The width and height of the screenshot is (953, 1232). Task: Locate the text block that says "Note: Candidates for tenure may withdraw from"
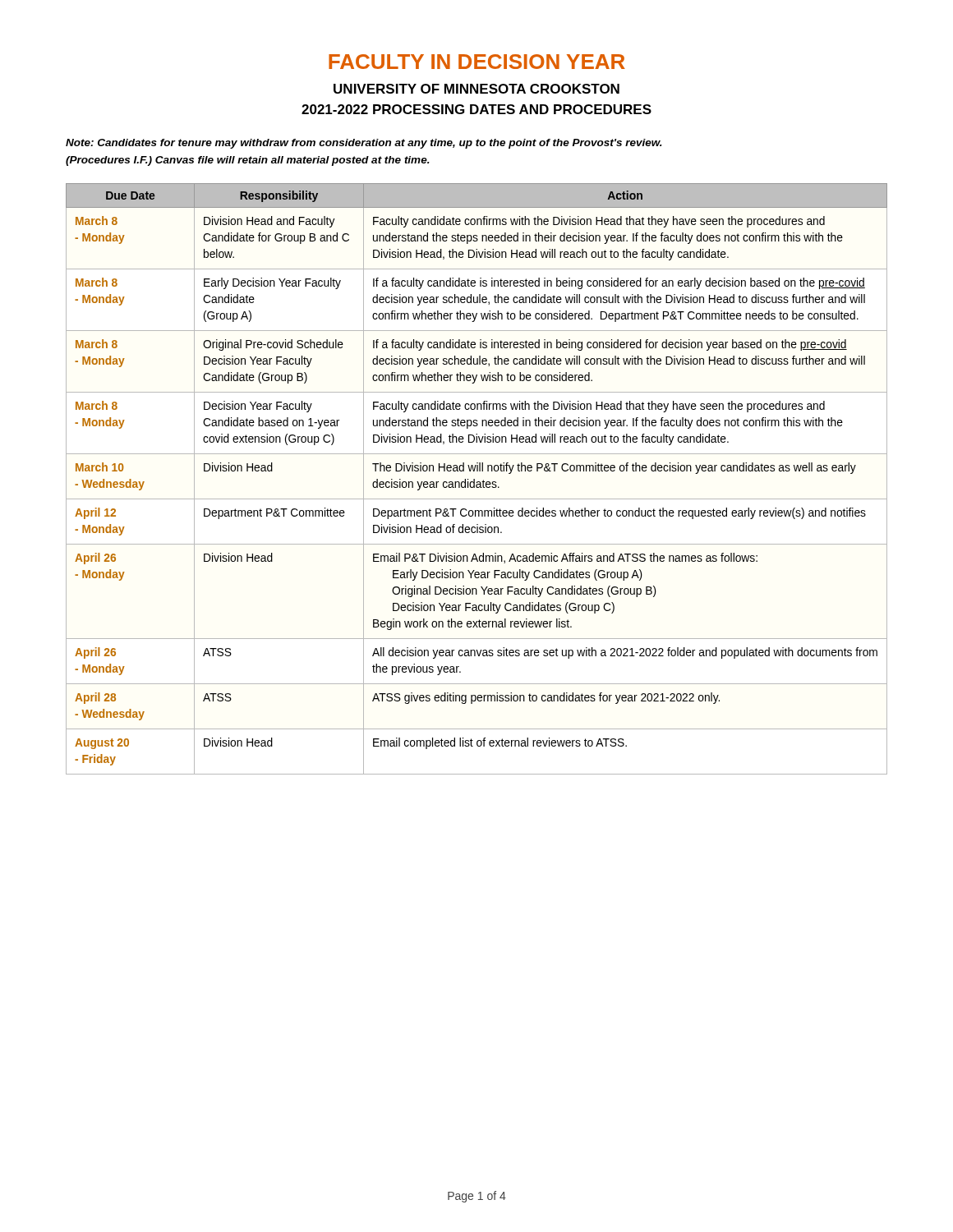[x=364, y=151]
